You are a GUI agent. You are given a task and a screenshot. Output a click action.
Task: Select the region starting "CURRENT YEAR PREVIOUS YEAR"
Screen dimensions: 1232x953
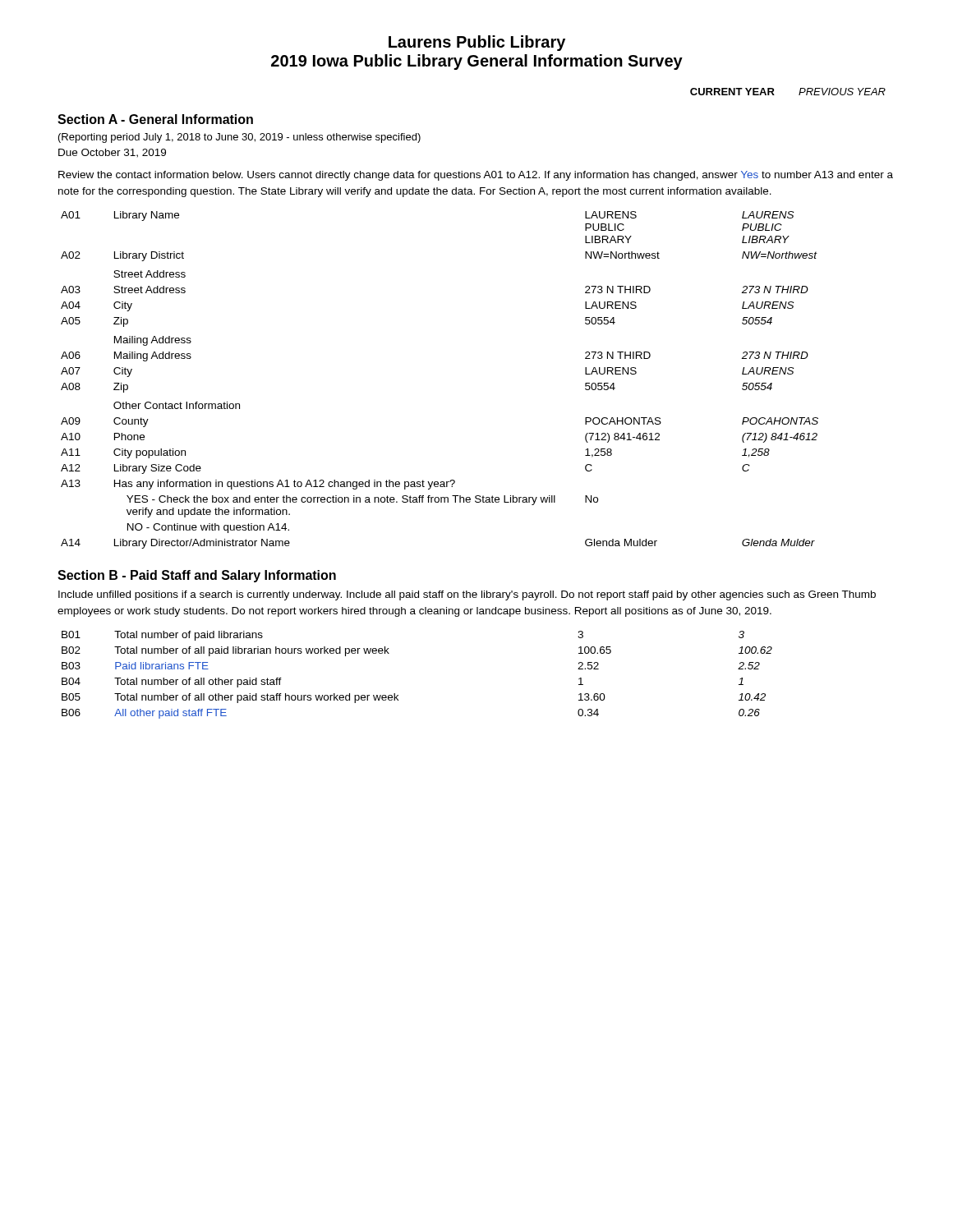(x=787, y=92)
